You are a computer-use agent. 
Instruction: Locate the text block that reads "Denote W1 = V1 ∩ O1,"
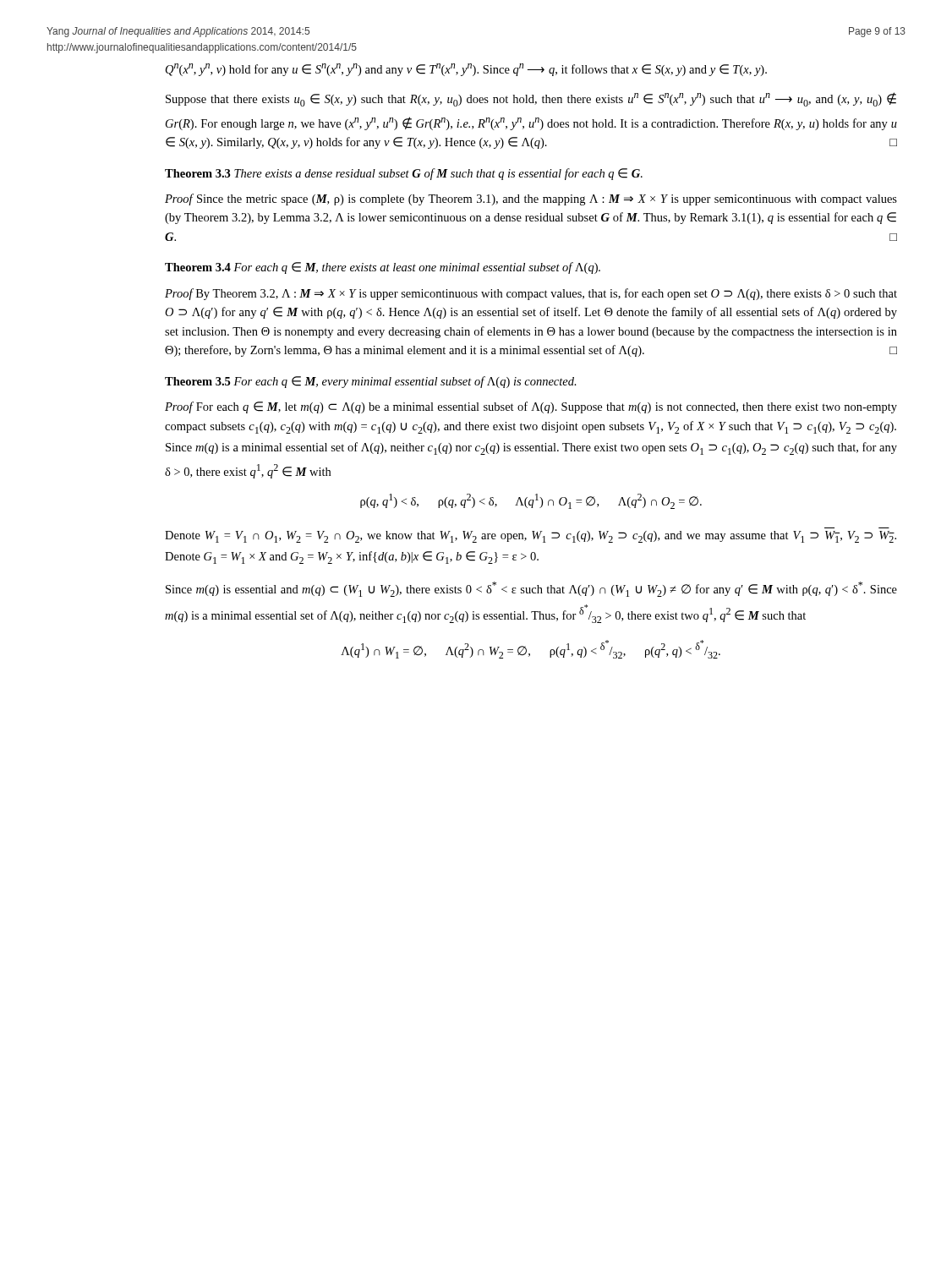tap(531, 547)
